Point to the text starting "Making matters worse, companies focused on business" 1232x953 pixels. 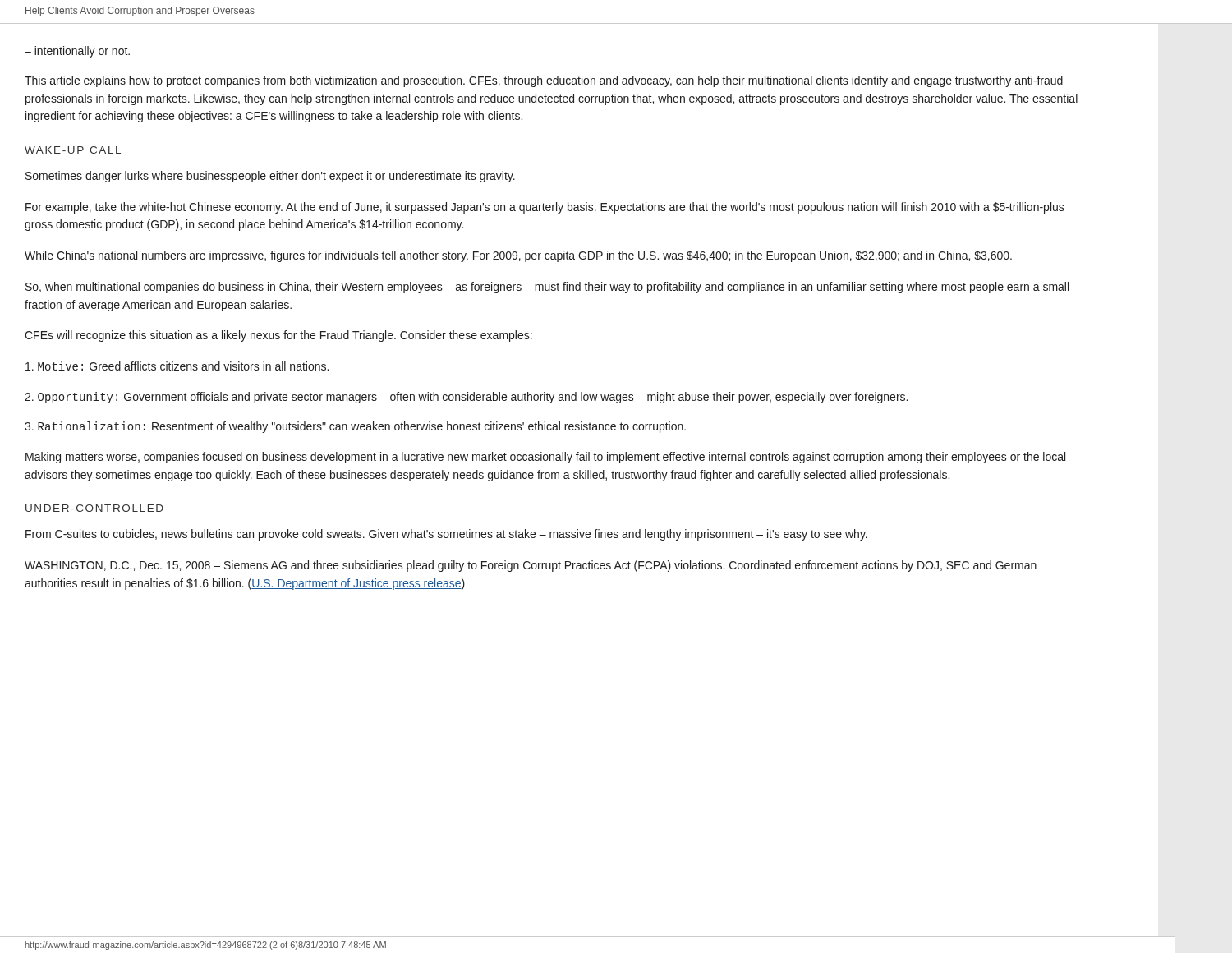545,466
